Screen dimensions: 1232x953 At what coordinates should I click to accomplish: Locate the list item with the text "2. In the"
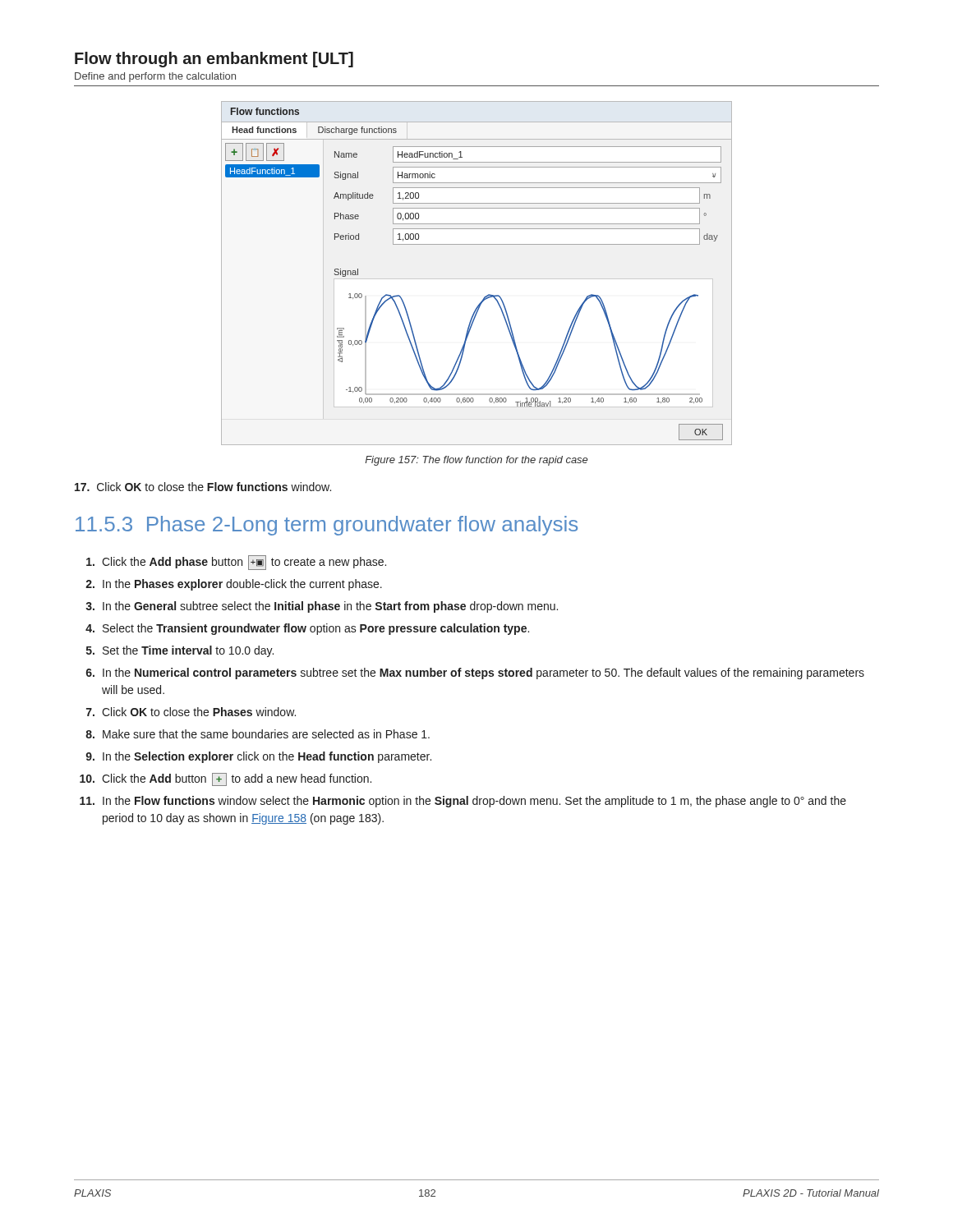click(228, 584)
